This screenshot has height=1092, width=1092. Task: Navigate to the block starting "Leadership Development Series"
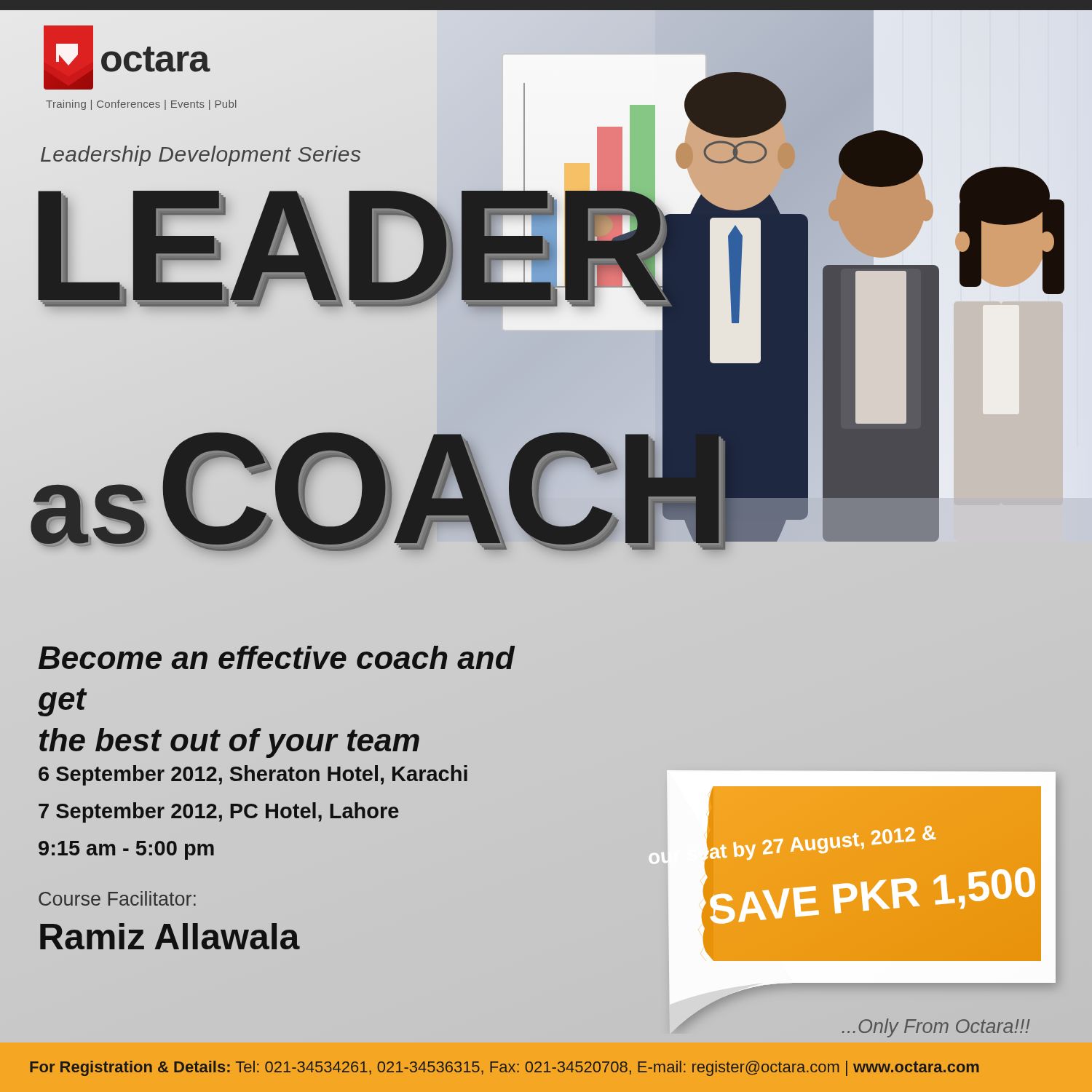pos(201,154)
